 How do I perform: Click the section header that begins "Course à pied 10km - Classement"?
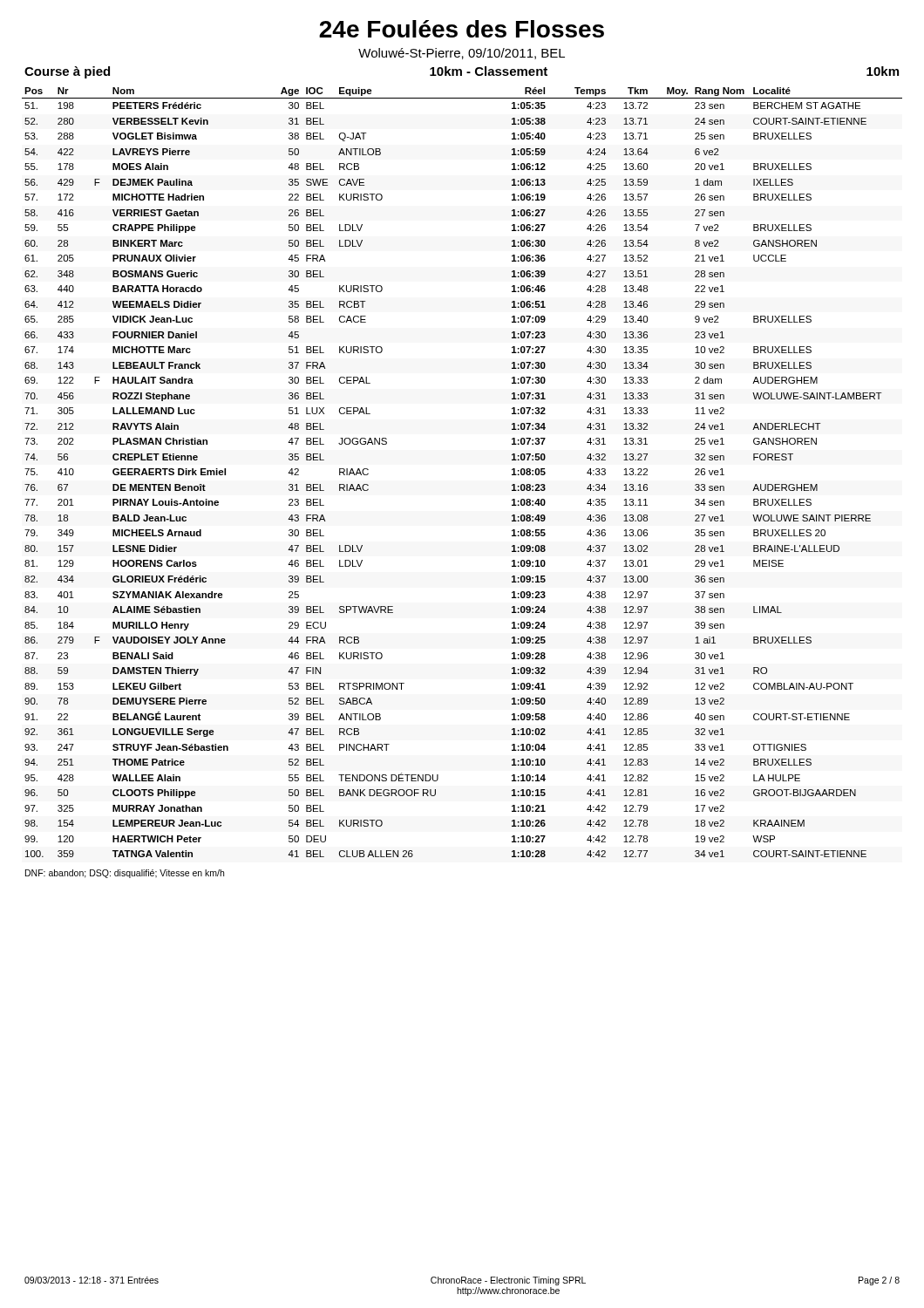[x=462, y=71]
